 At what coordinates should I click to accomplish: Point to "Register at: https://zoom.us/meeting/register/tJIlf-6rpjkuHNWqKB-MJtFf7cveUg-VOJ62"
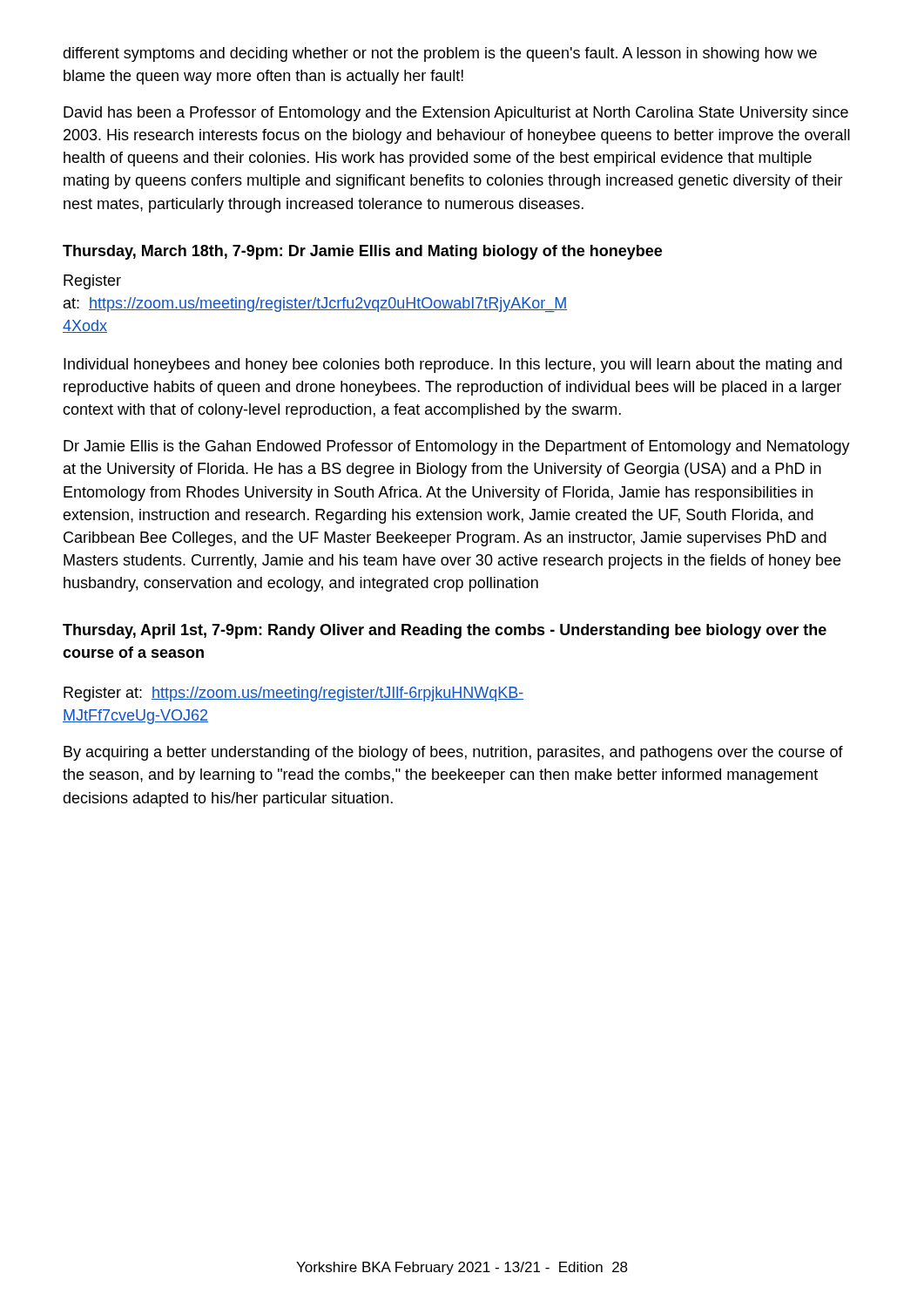click(293, 704)
